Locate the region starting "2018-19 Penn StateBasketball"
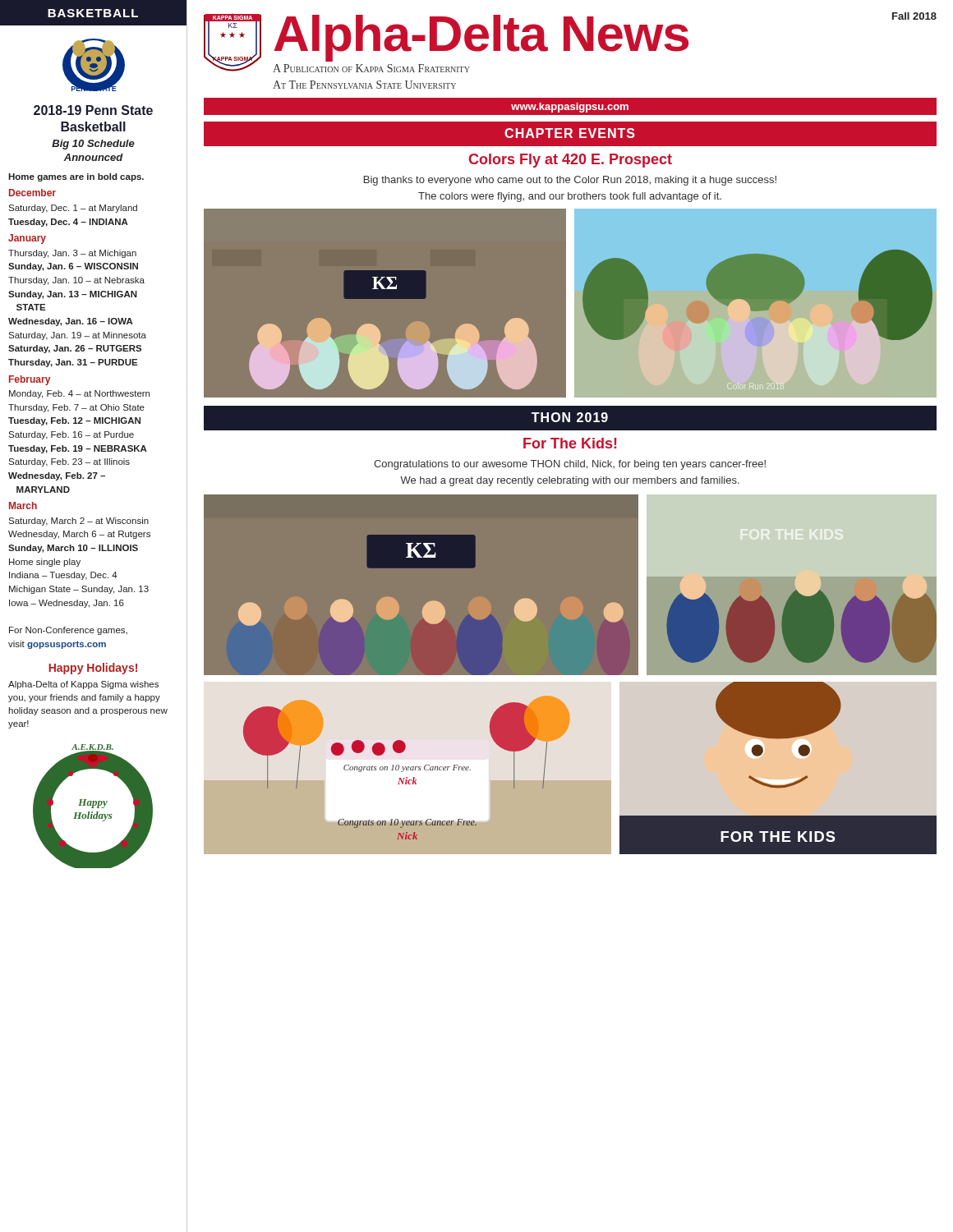 coord(93,119)
